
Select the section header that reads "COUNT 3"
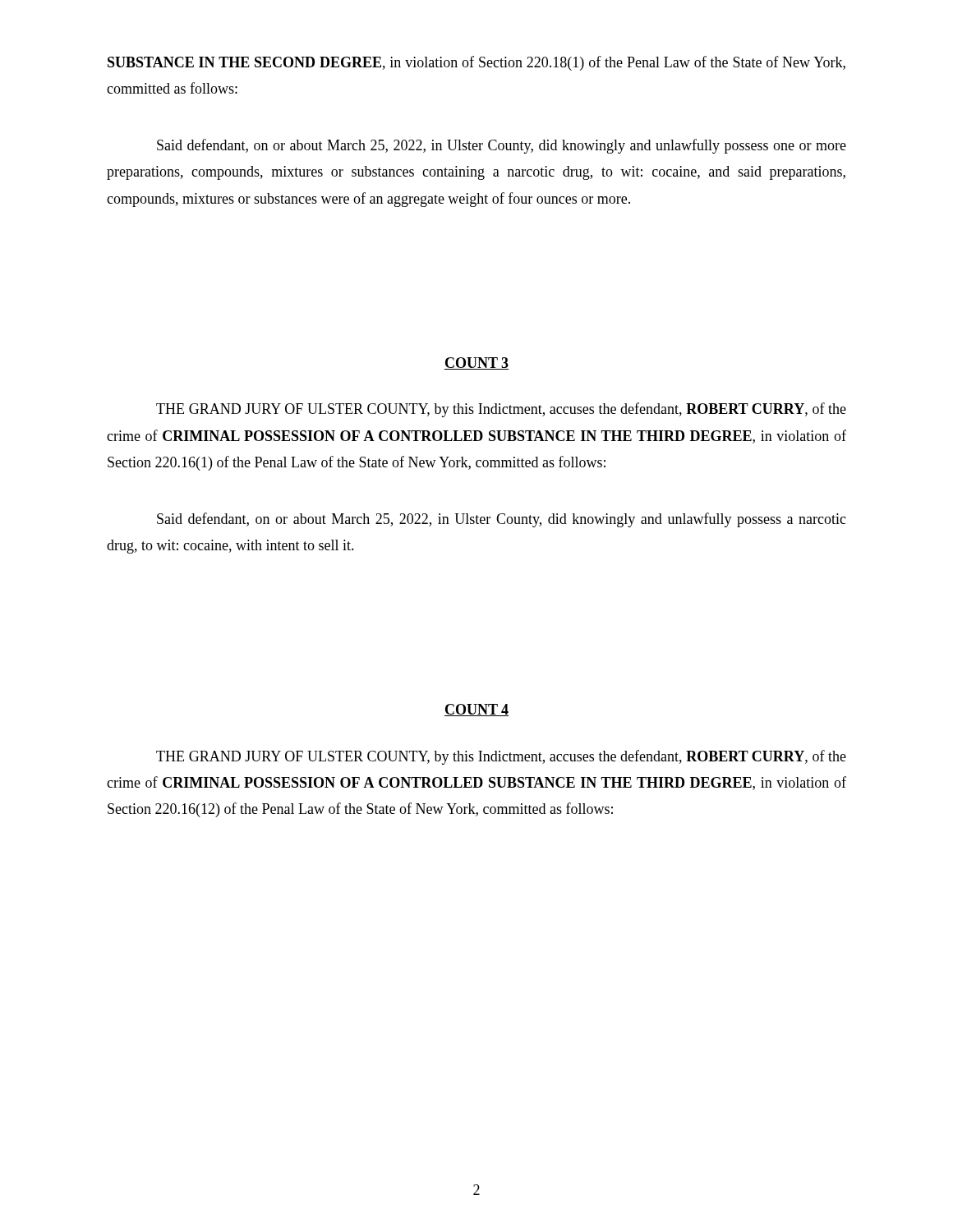[x=476, y=363]
